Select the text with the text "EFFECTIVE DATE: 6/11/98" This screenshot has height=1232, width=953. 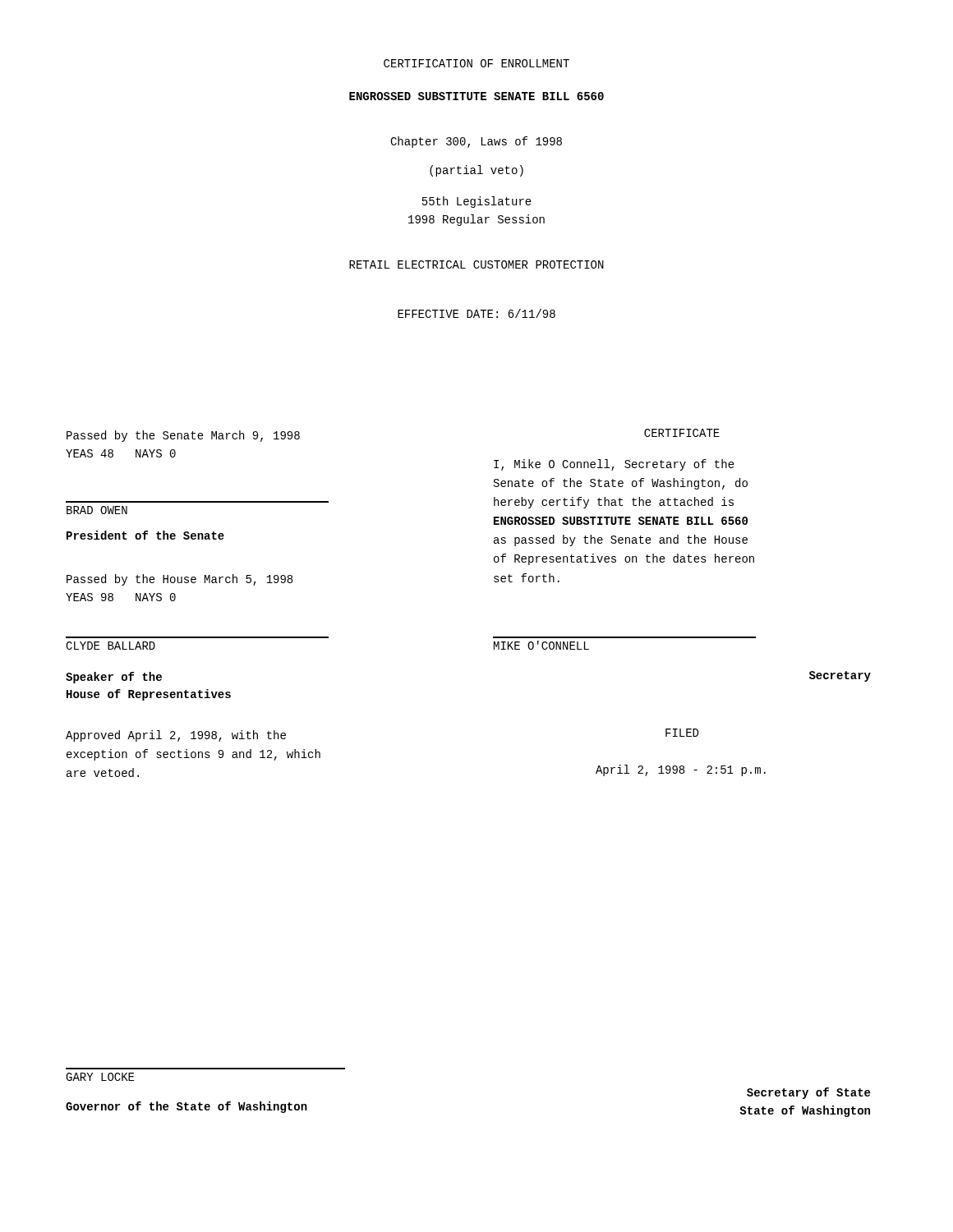(x=476, y=315)
